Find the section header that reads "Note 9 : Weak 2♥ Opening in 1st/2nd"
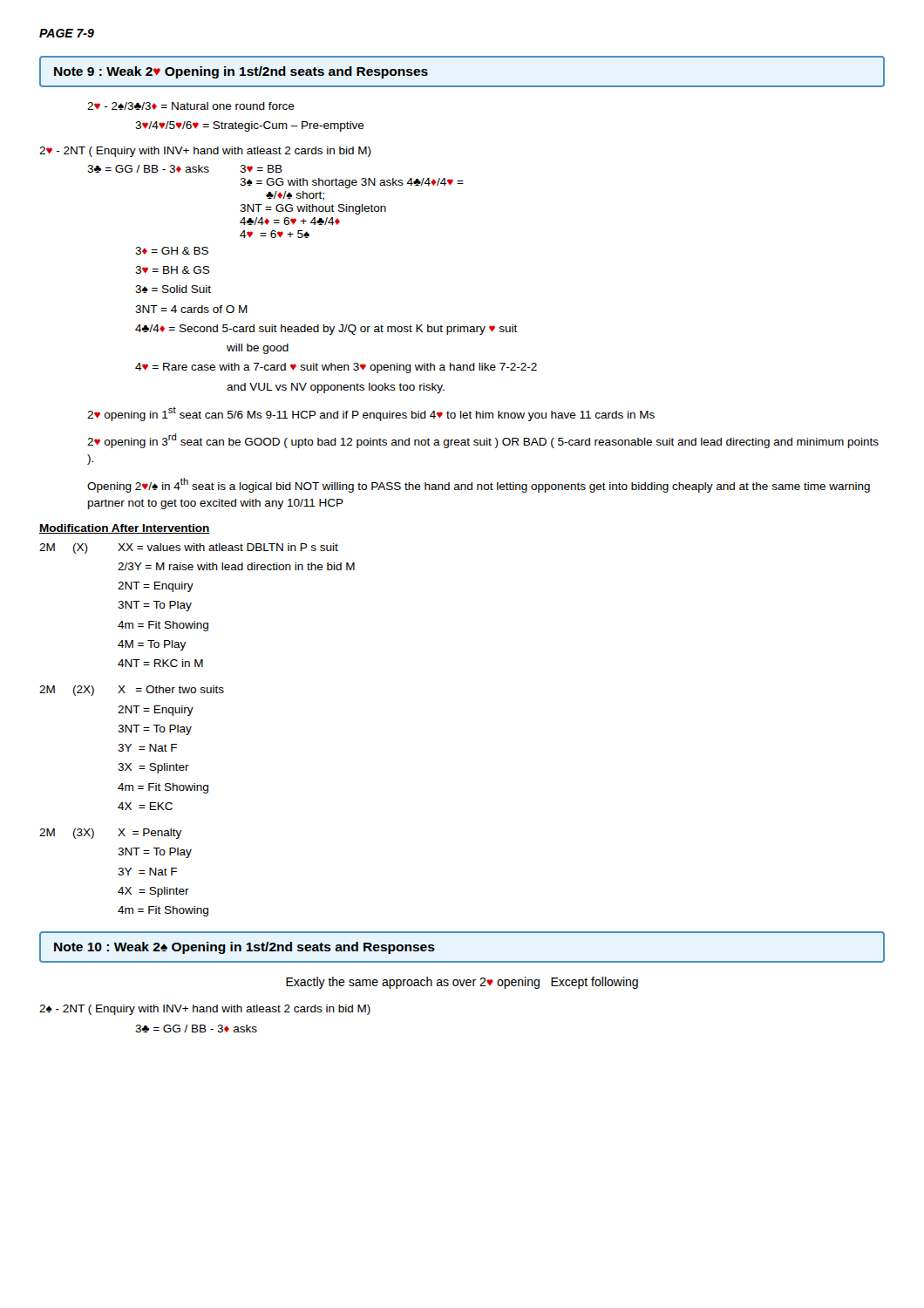 point(462,72)
